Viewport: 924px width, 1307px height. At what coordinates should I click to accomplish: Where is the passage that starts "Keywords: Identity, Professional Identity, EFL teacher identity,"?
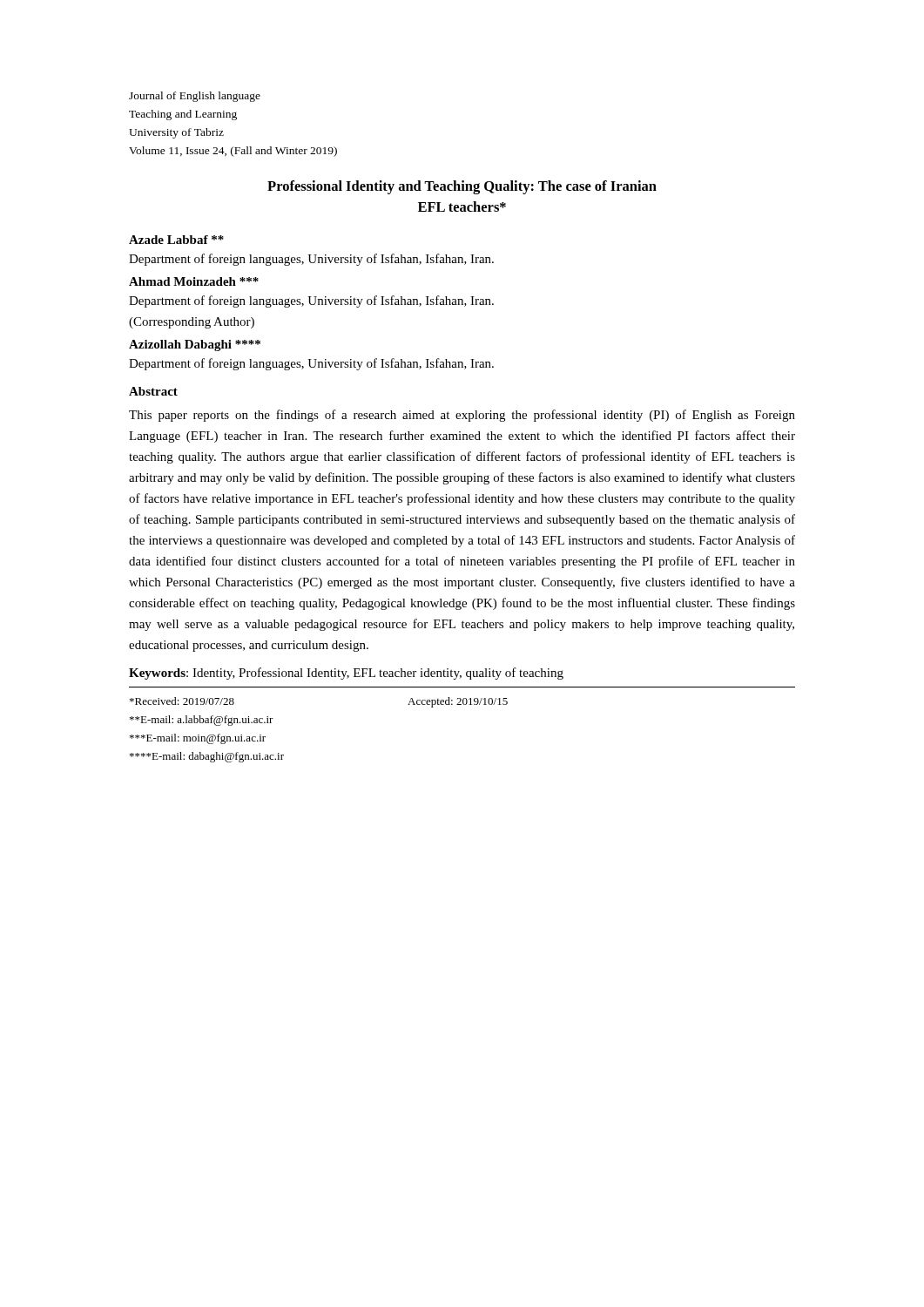346,673
